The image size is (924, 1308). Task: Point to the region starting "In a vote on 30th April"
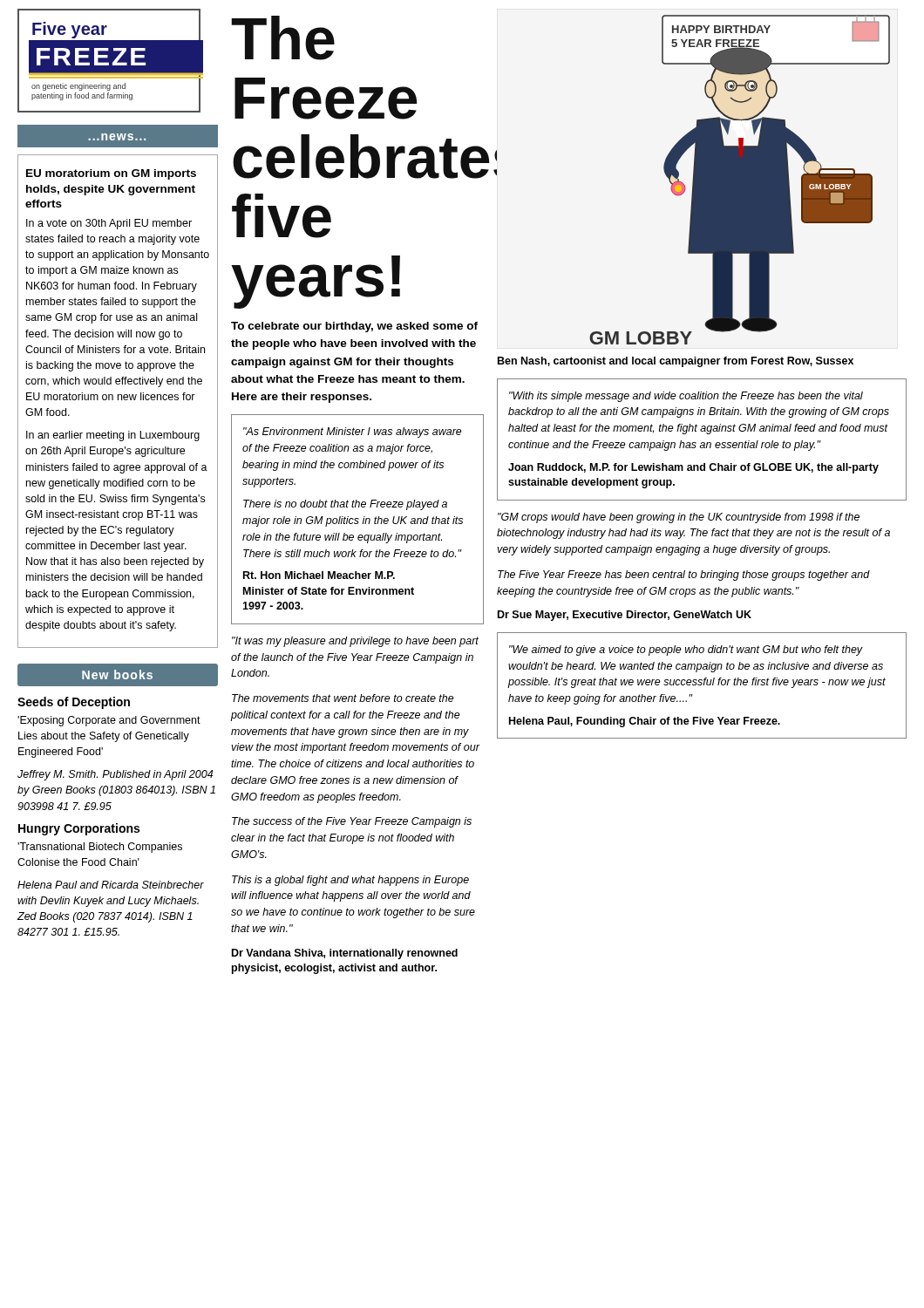coord(118,424)
